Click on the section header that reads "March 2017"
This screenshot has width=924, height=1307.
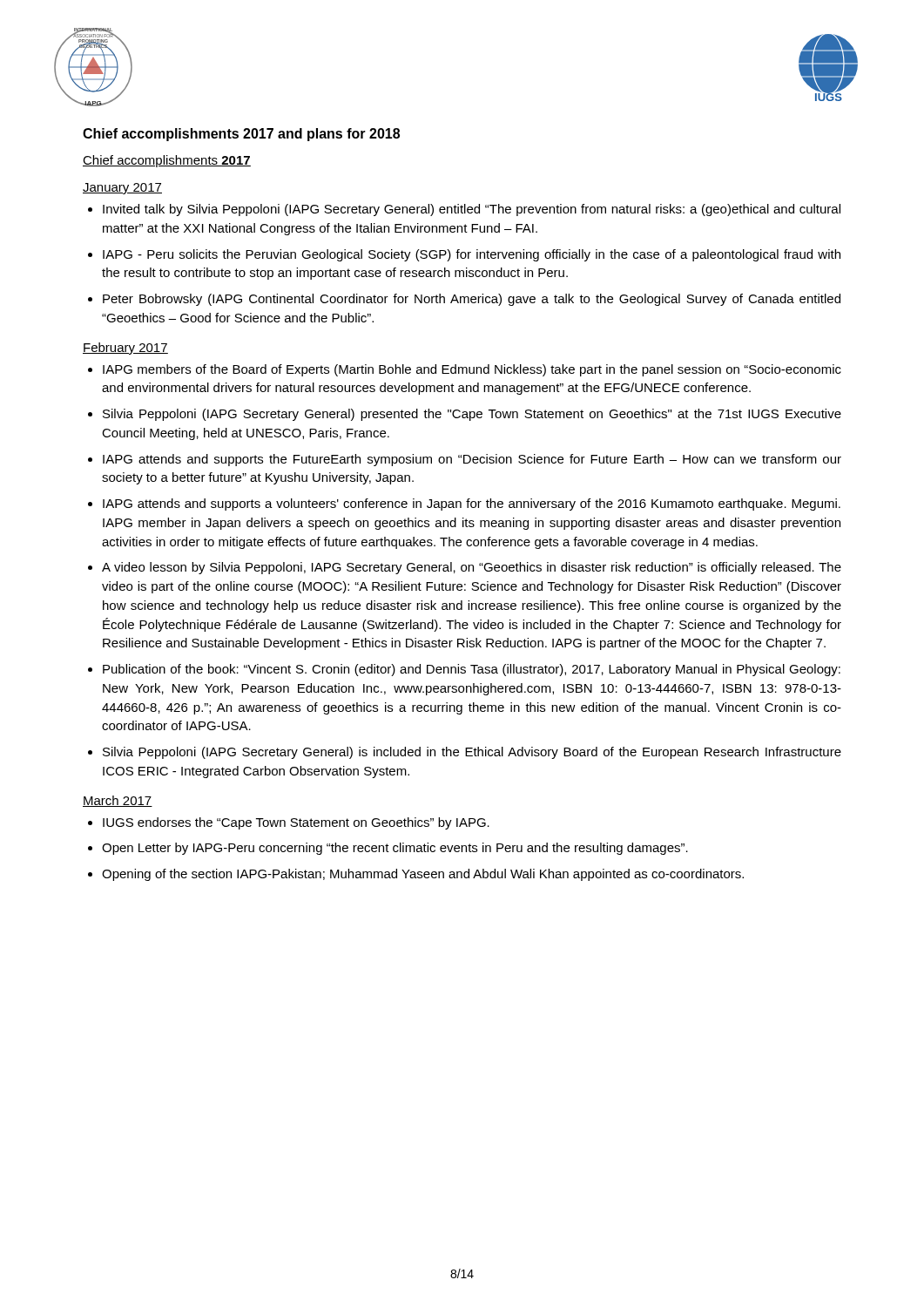pyautogui.click(x=117, y=800)
